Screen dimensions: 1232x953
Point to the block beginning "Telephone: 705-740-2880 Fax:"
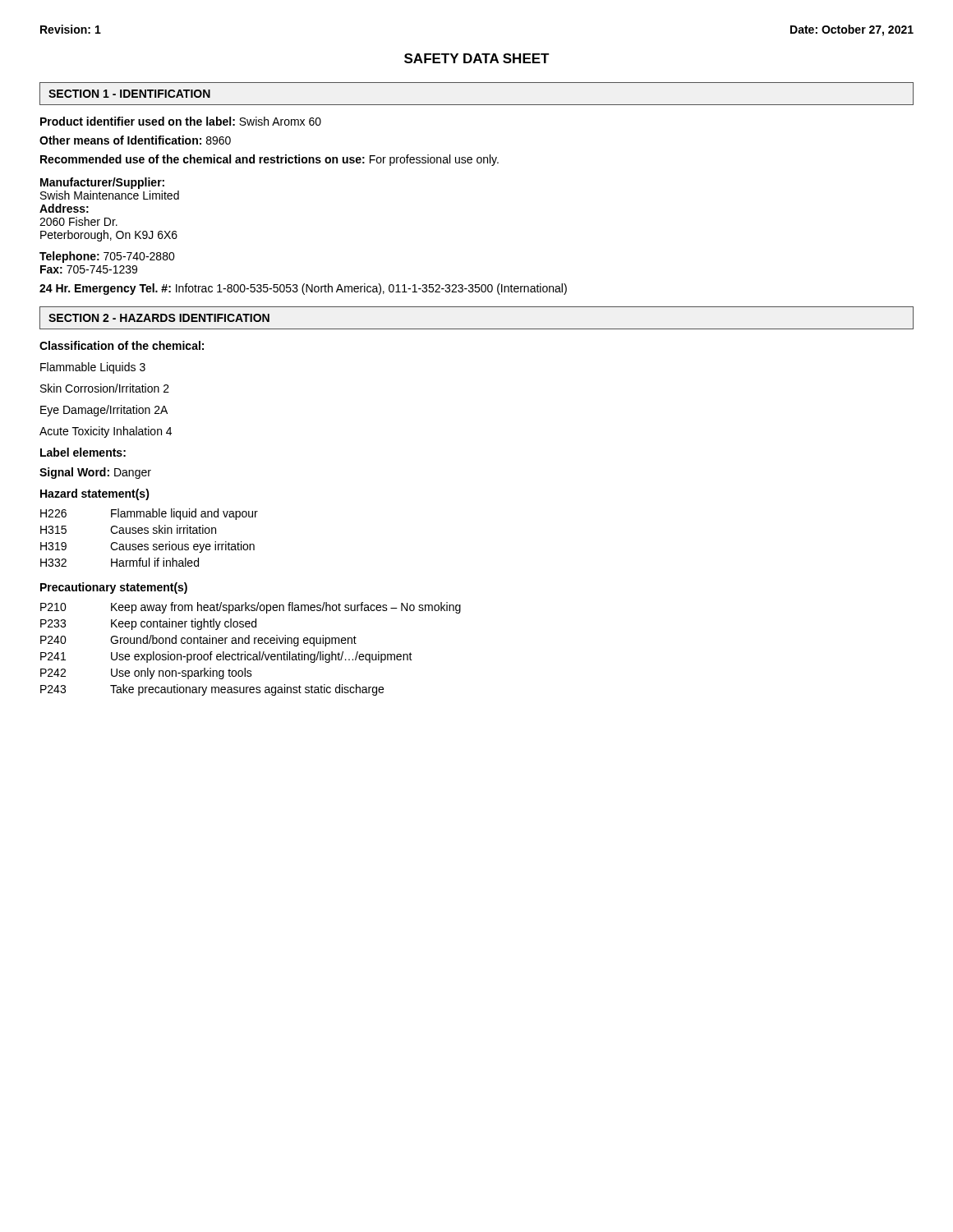(x=107, y=263)
